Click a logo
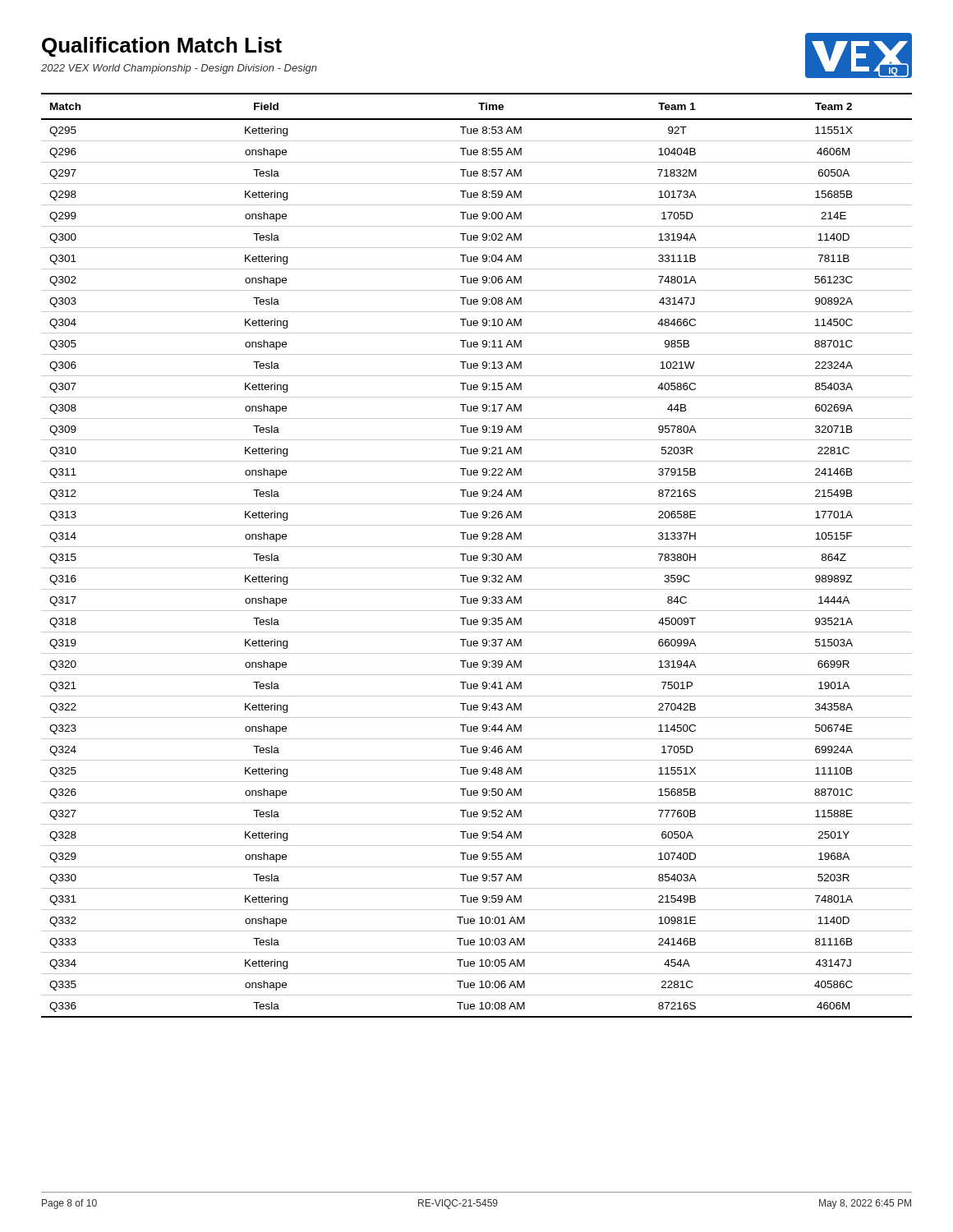The width and height of the screenshot is (953, 1232). 859,55
